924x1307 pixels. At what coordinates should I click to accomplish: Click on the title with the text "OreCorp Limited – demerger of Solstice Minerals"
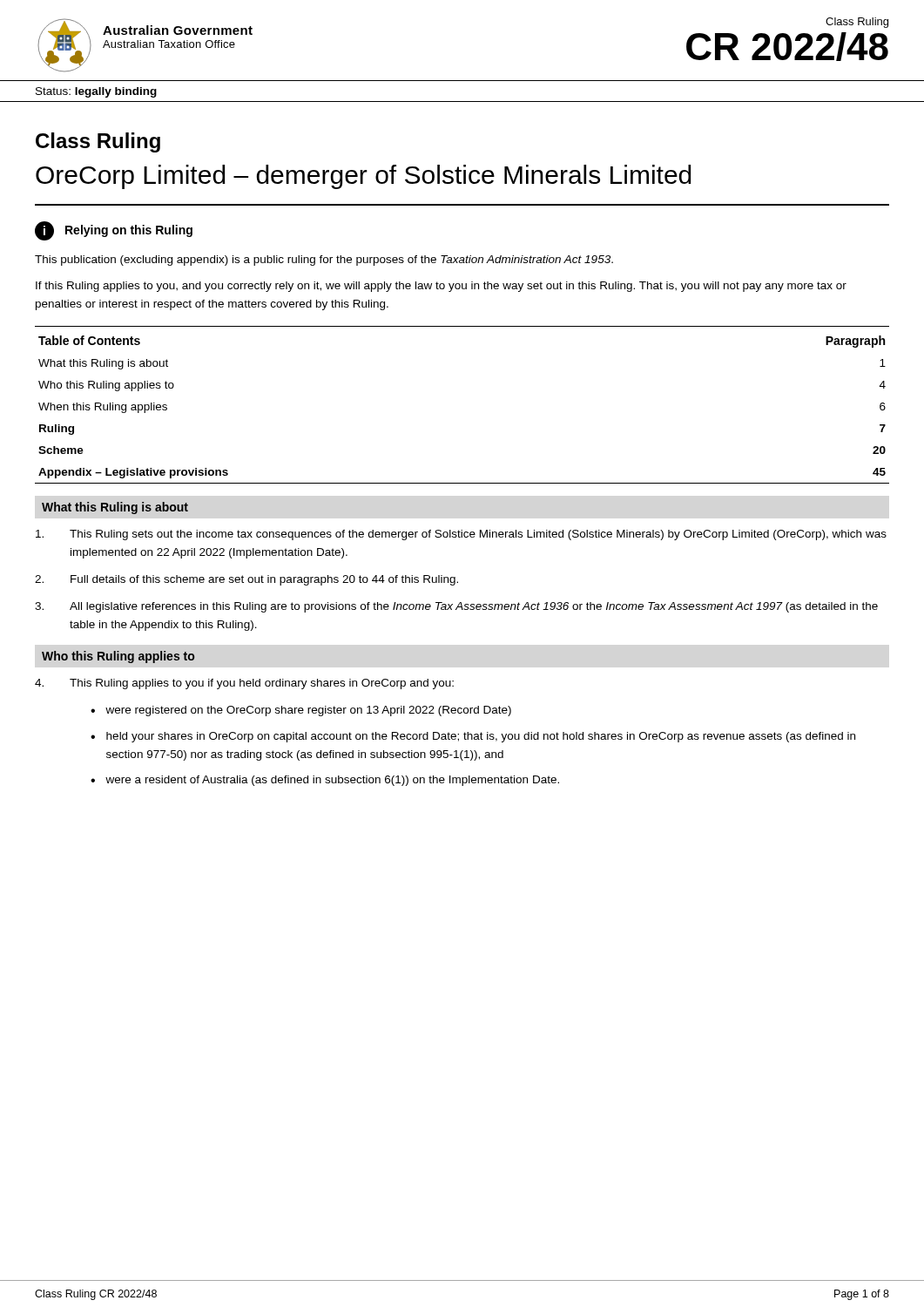click(x=364, y=175)
